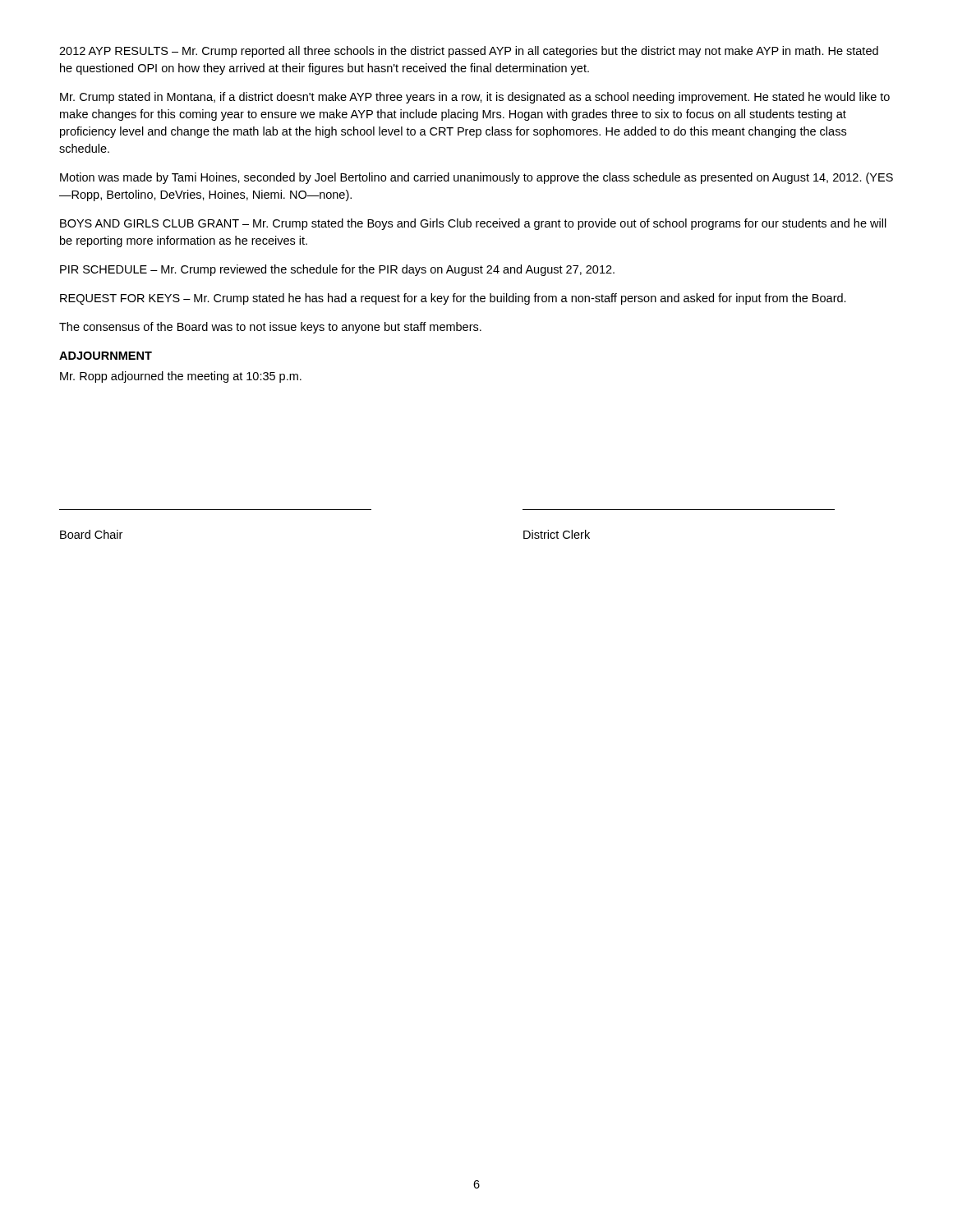This screenshot has width=953, height=1232.
Task: Find "District Clerk" on this page
Action: click(x=556, y=535)
